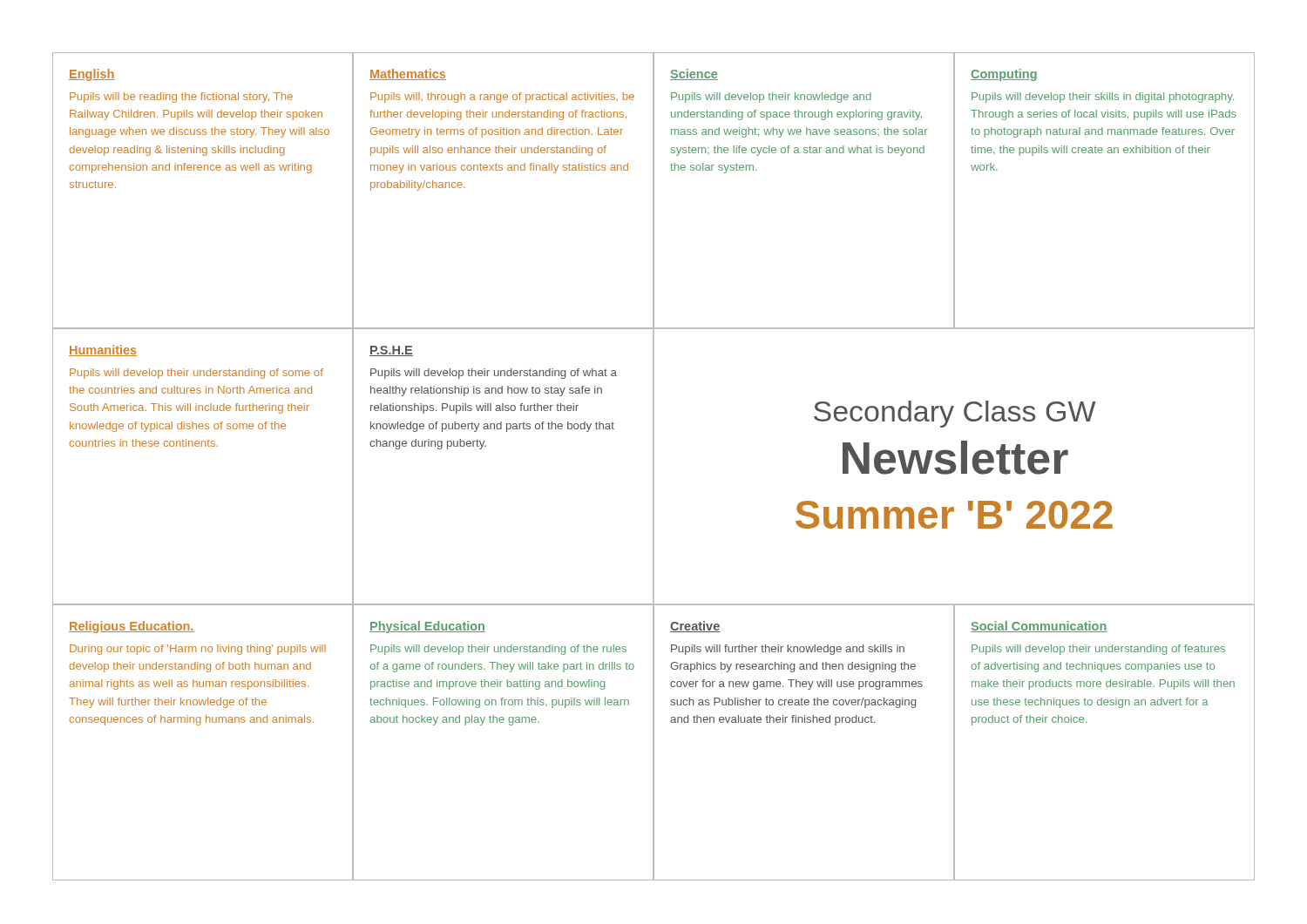This screenshot has width=1307, height=924.
Task: Click on the text block containing "Physical Education Pupils will develop their"
Action: pos(503,672)
